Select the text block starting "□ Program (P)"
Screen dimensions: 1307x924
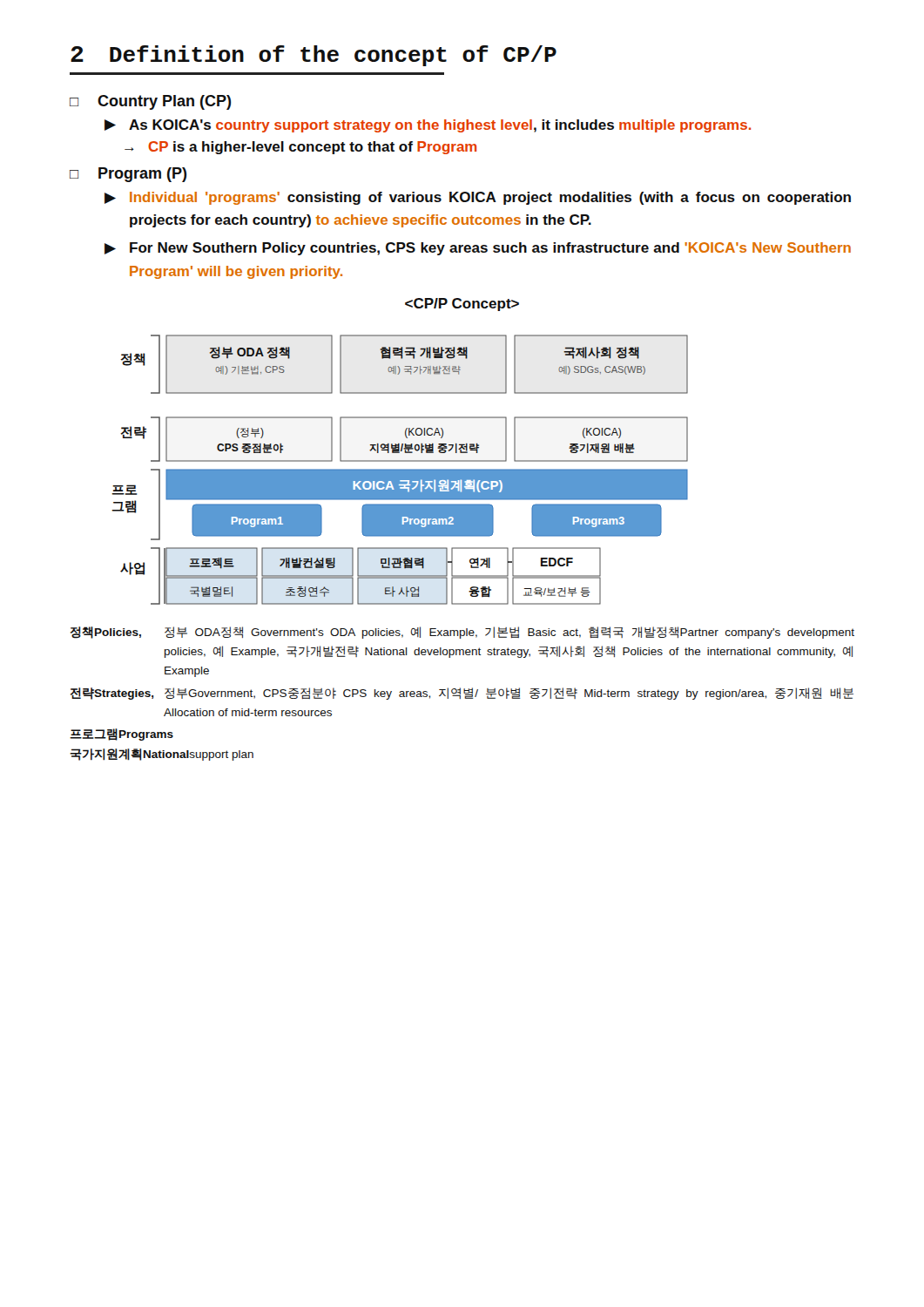click(x=128, y=173)
